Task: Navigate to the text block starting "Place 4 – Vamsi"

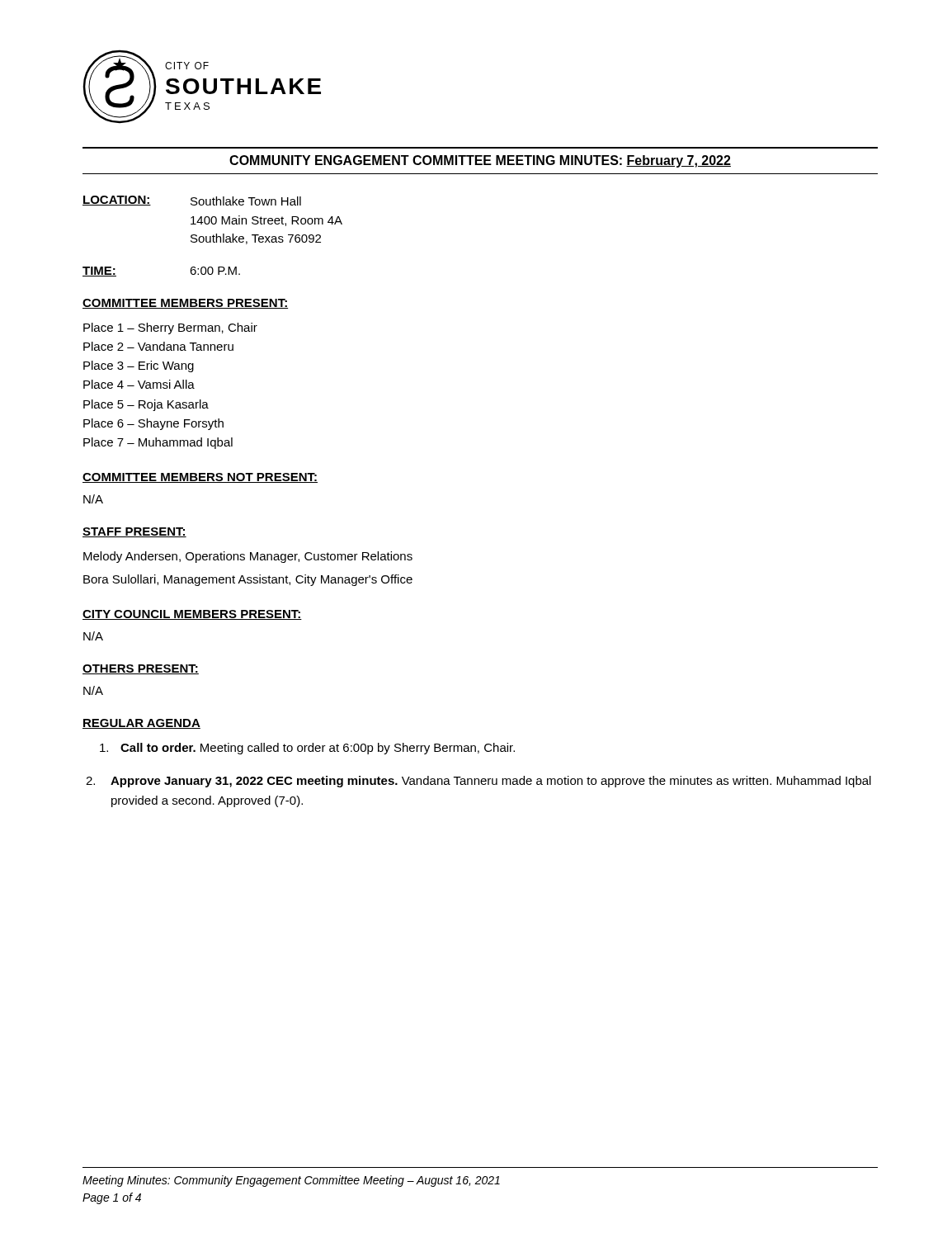Action: tap(138, 384)
